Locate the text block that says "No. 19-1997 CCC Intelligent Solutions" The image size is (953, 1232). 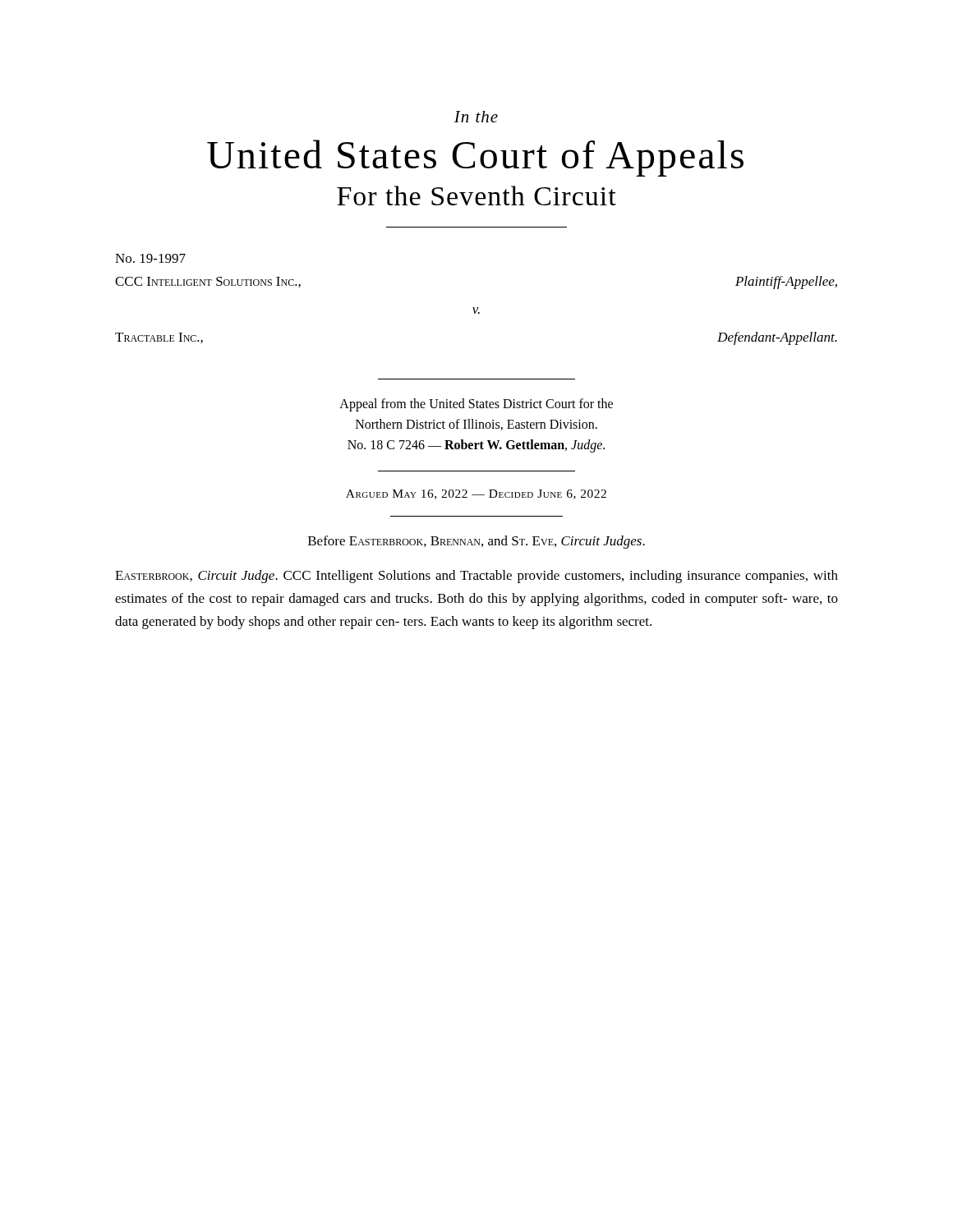(x=150, y=258)
